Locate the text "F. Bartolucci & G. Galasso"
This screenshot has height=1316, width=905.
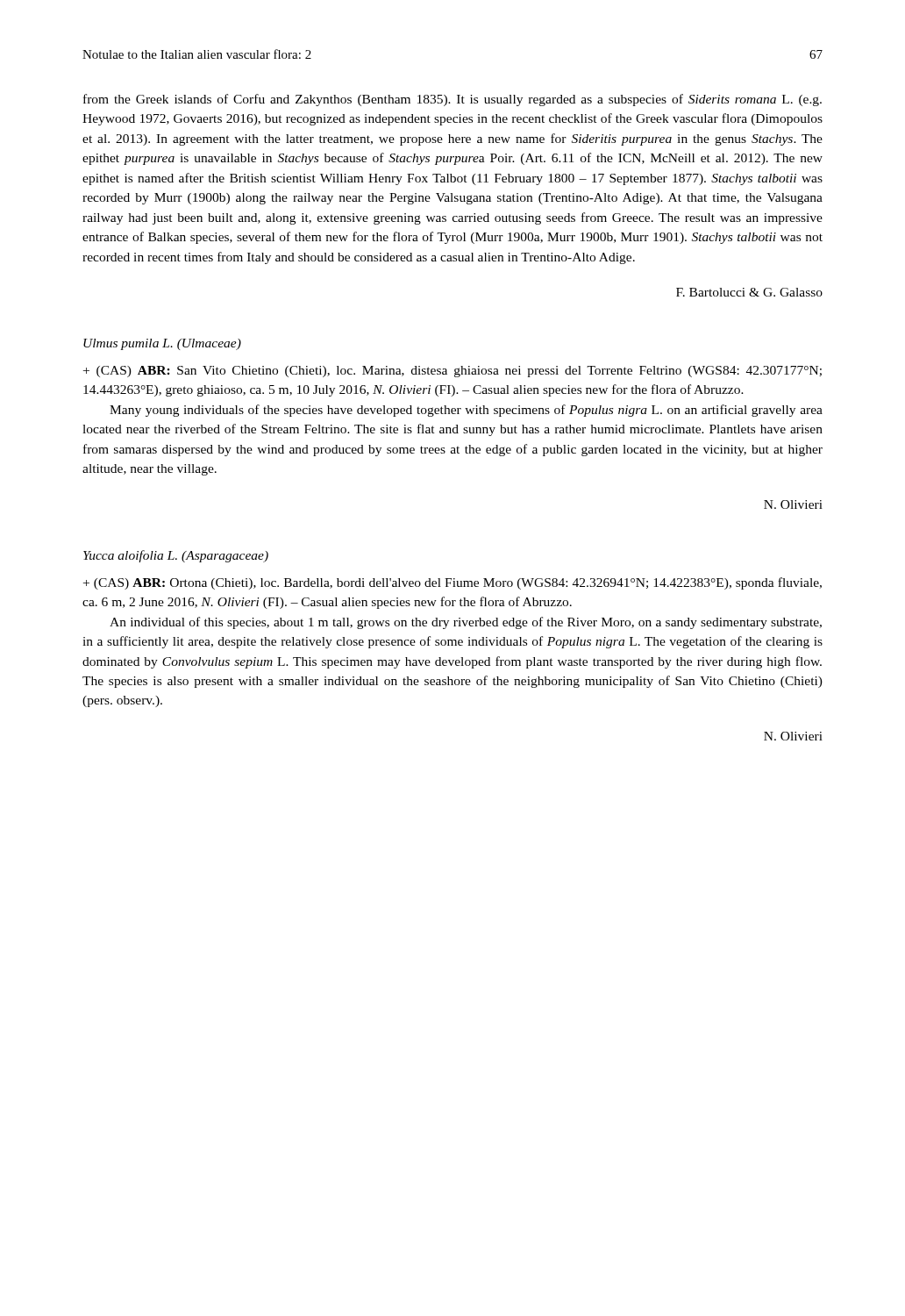click(749, 292)
